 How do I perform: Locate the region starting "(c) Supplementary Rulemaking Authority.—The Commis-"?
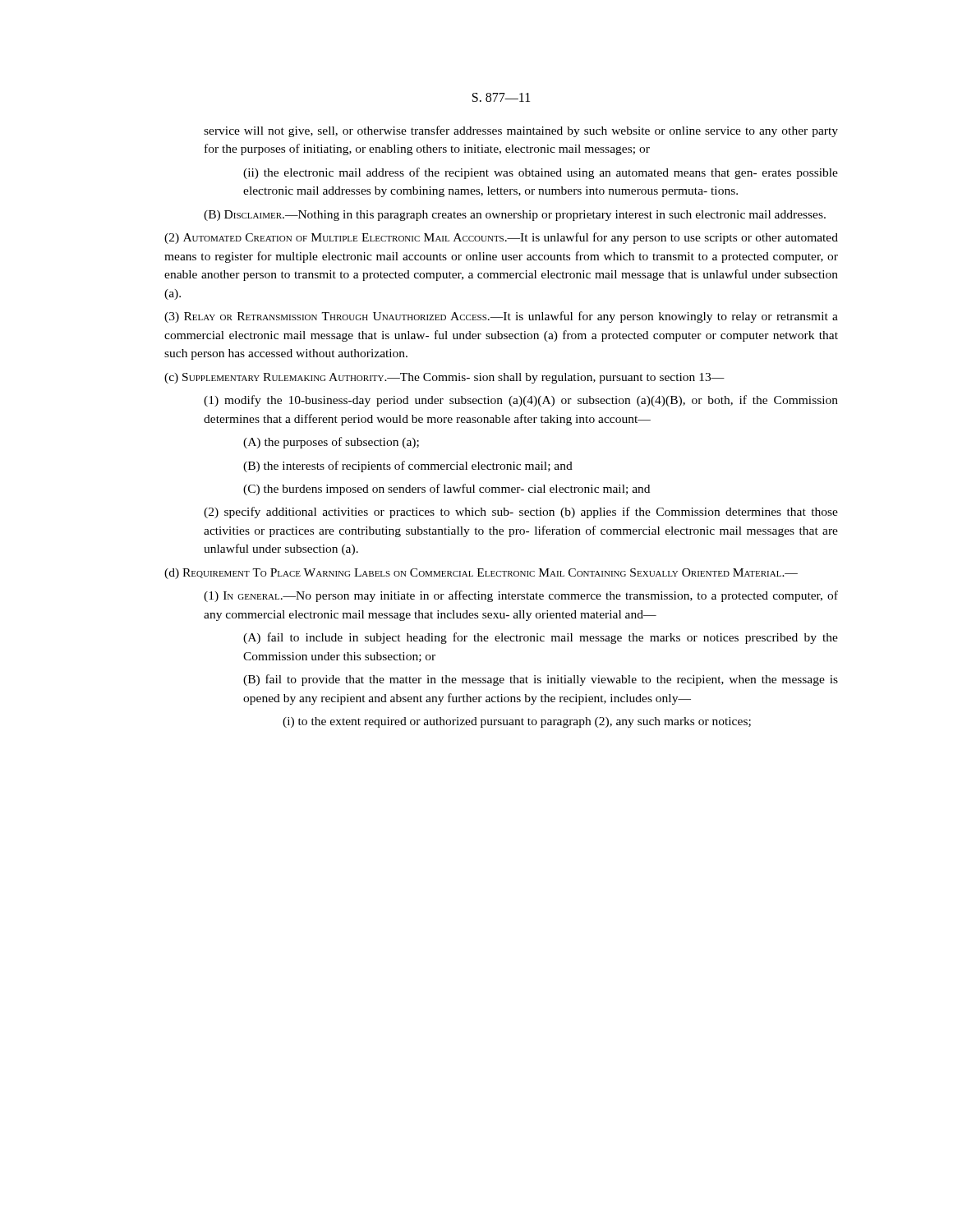coord(501,377)
